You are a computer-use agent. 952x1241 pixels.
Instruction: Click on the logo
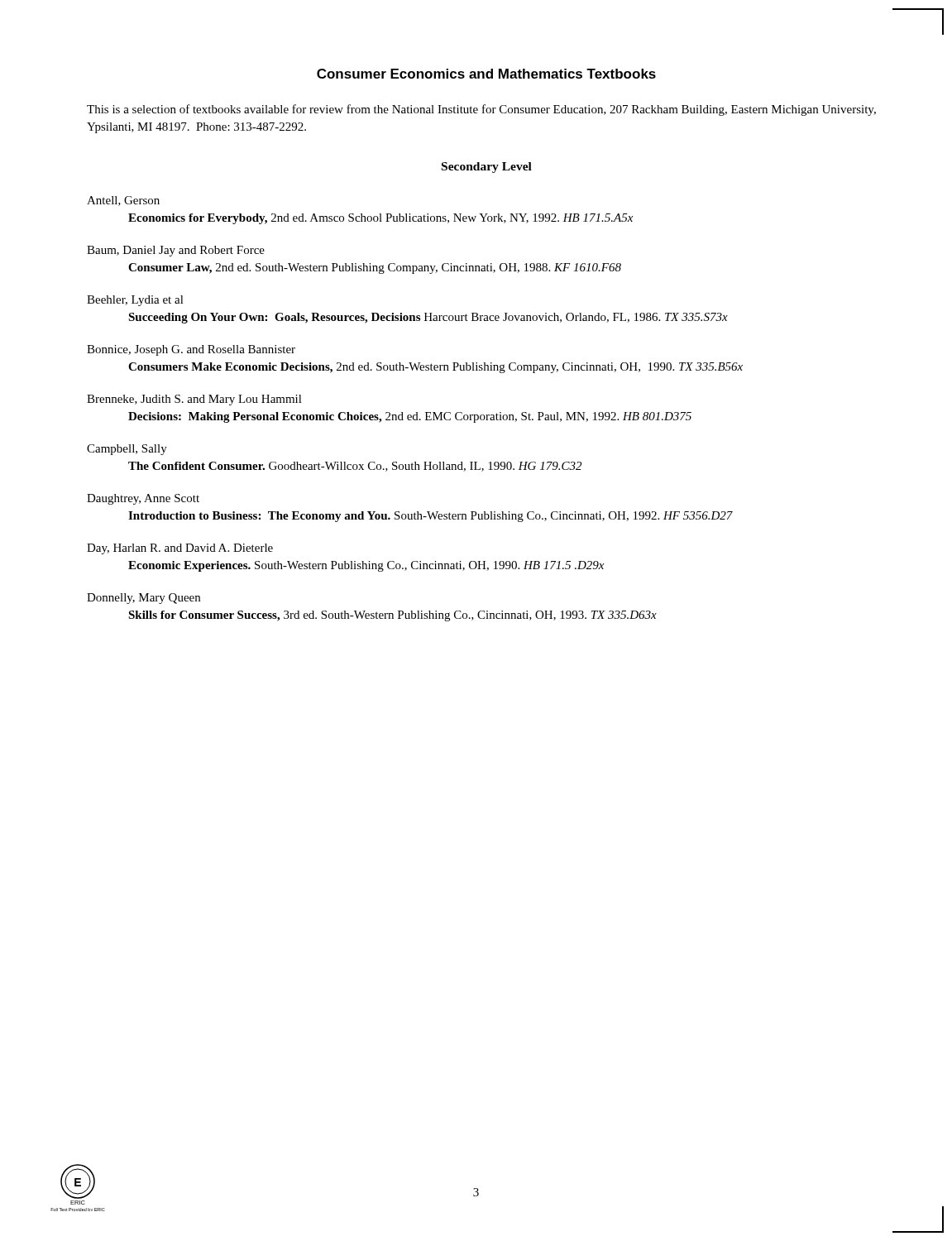pos(78,1189)
